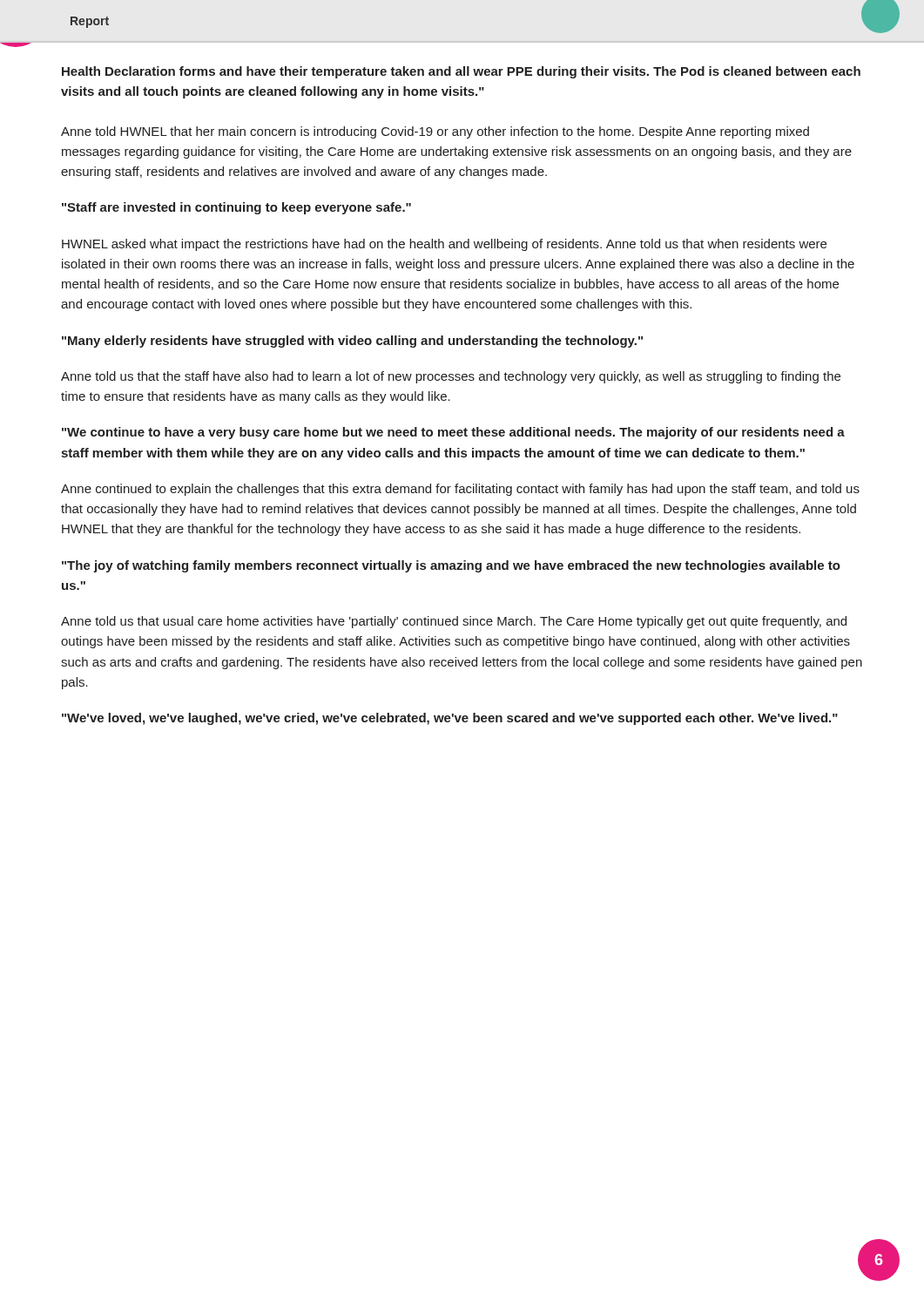Click on the text block that says "Anne continued to explain the challenges"
The image size is (924, 1307).
pos(460,508)
